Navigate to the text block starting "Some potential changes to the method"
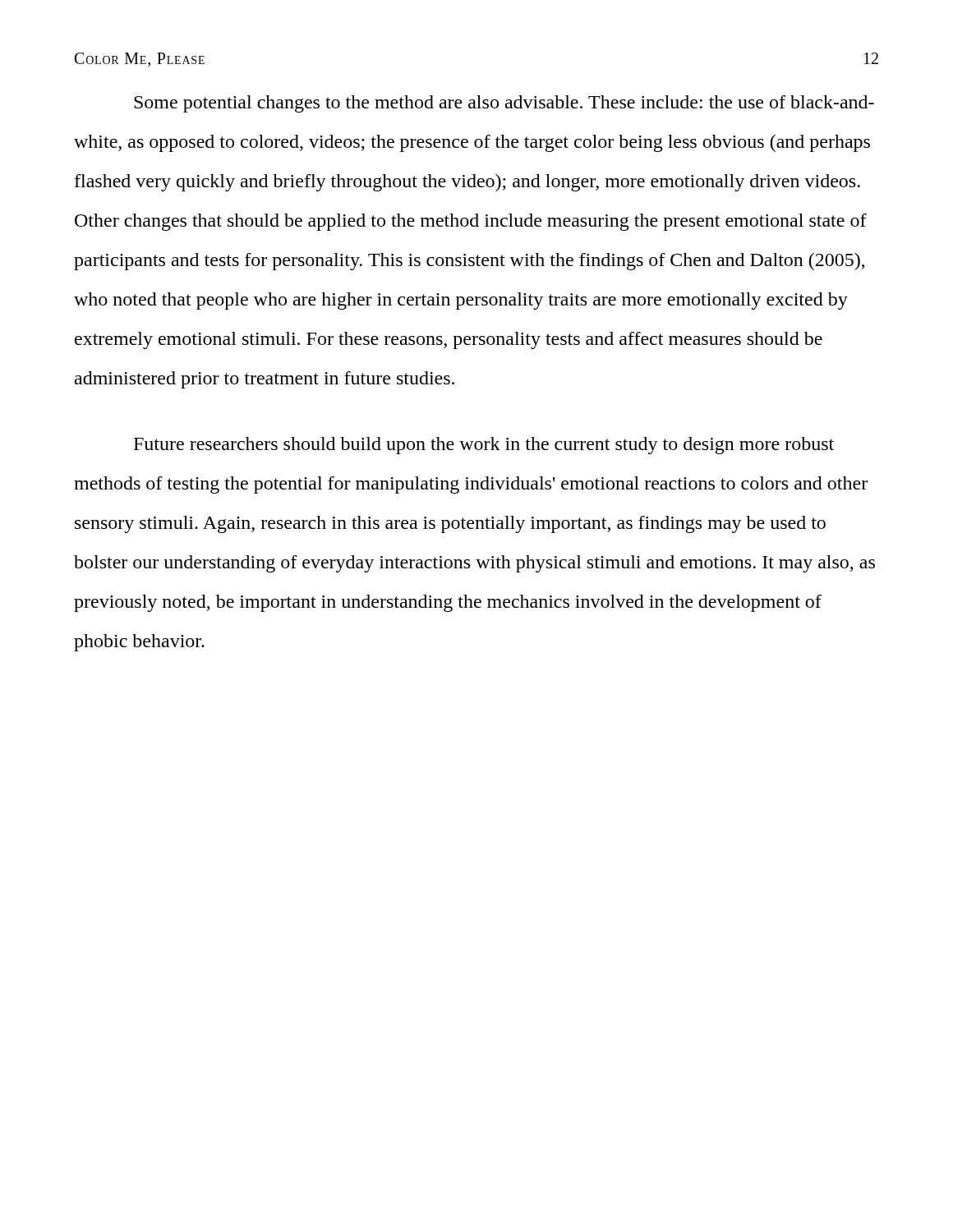The image size is (953, 1232). (x=504, y=104)
